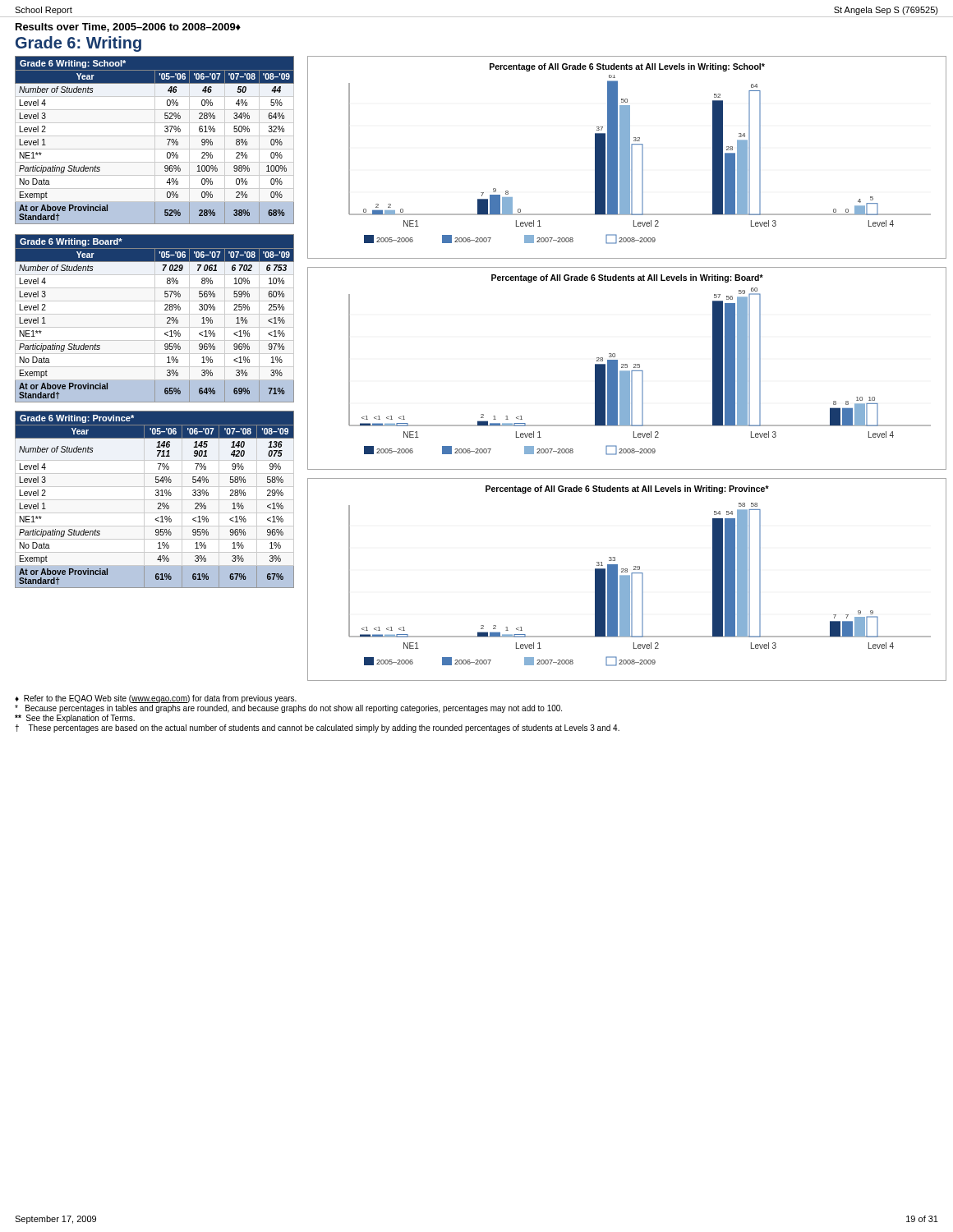953x1232 pixels.
Task: Click where it says "Grade 6: Writing"
Action: click(x=79, y=43)
